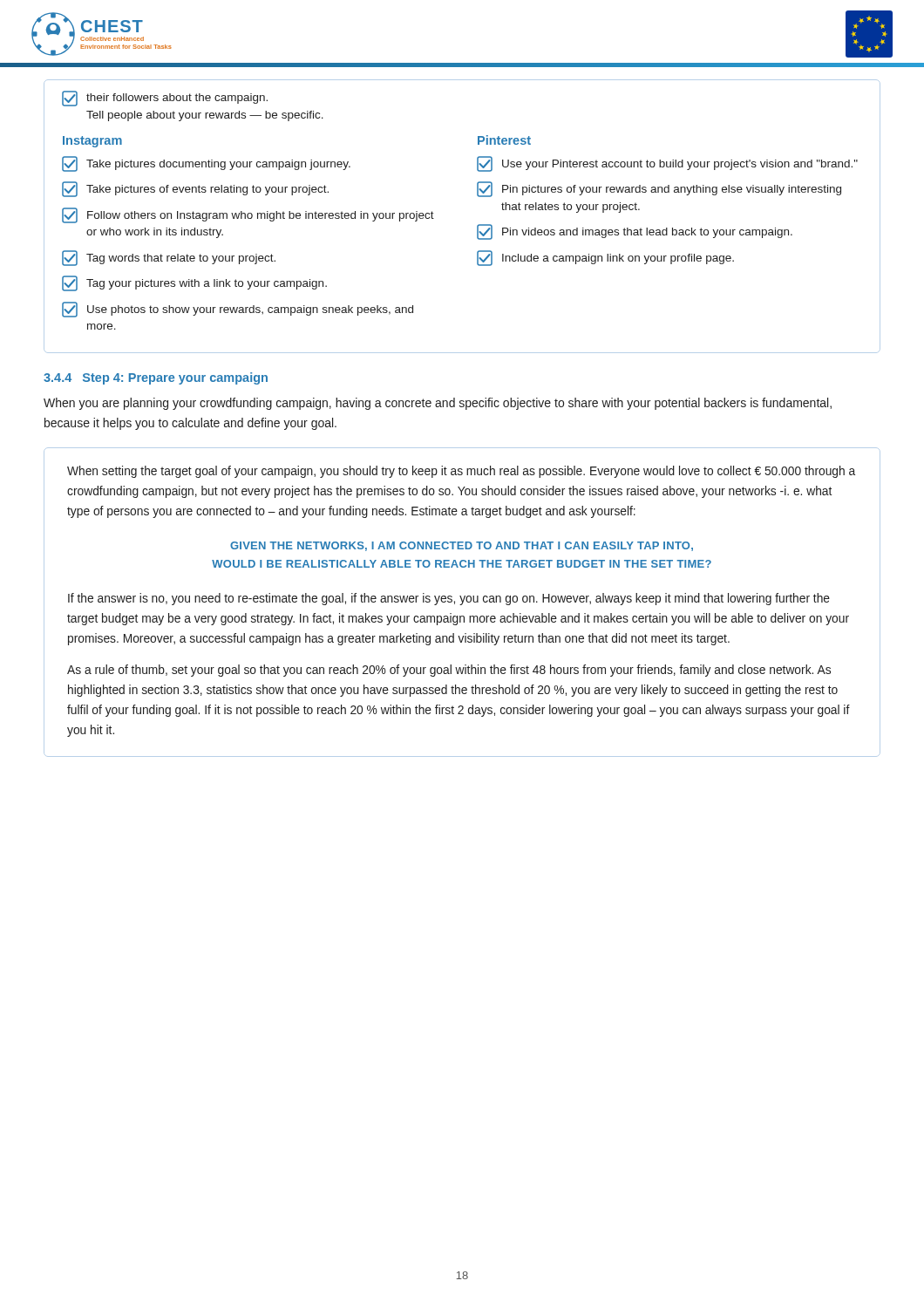Click on the text starting "If the answer is no, you"
Viewport: 924px width, 1308px height.
click(458, 618)
